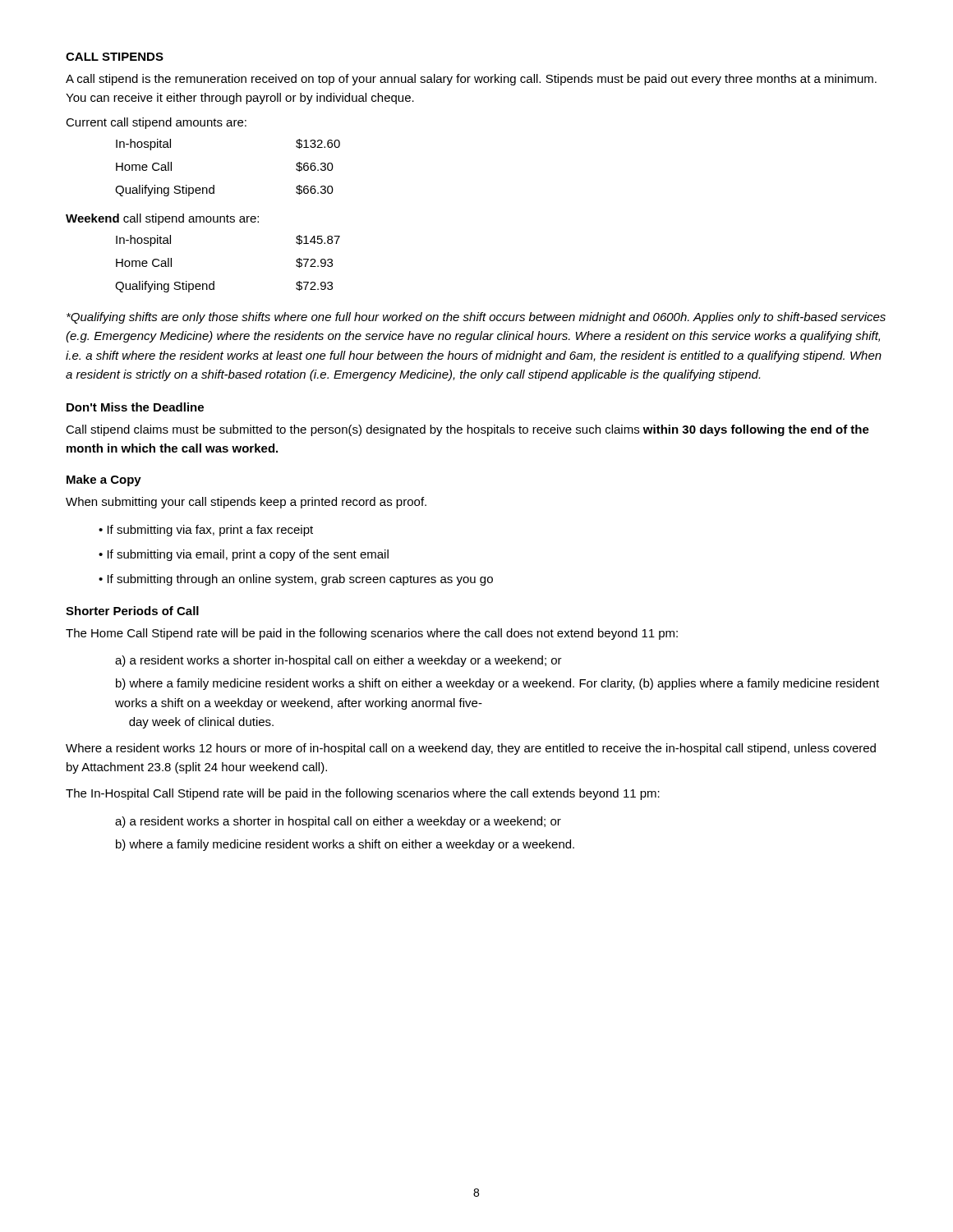Click on the region starting "In-hospital $132.60"

[x=146, y=144]
